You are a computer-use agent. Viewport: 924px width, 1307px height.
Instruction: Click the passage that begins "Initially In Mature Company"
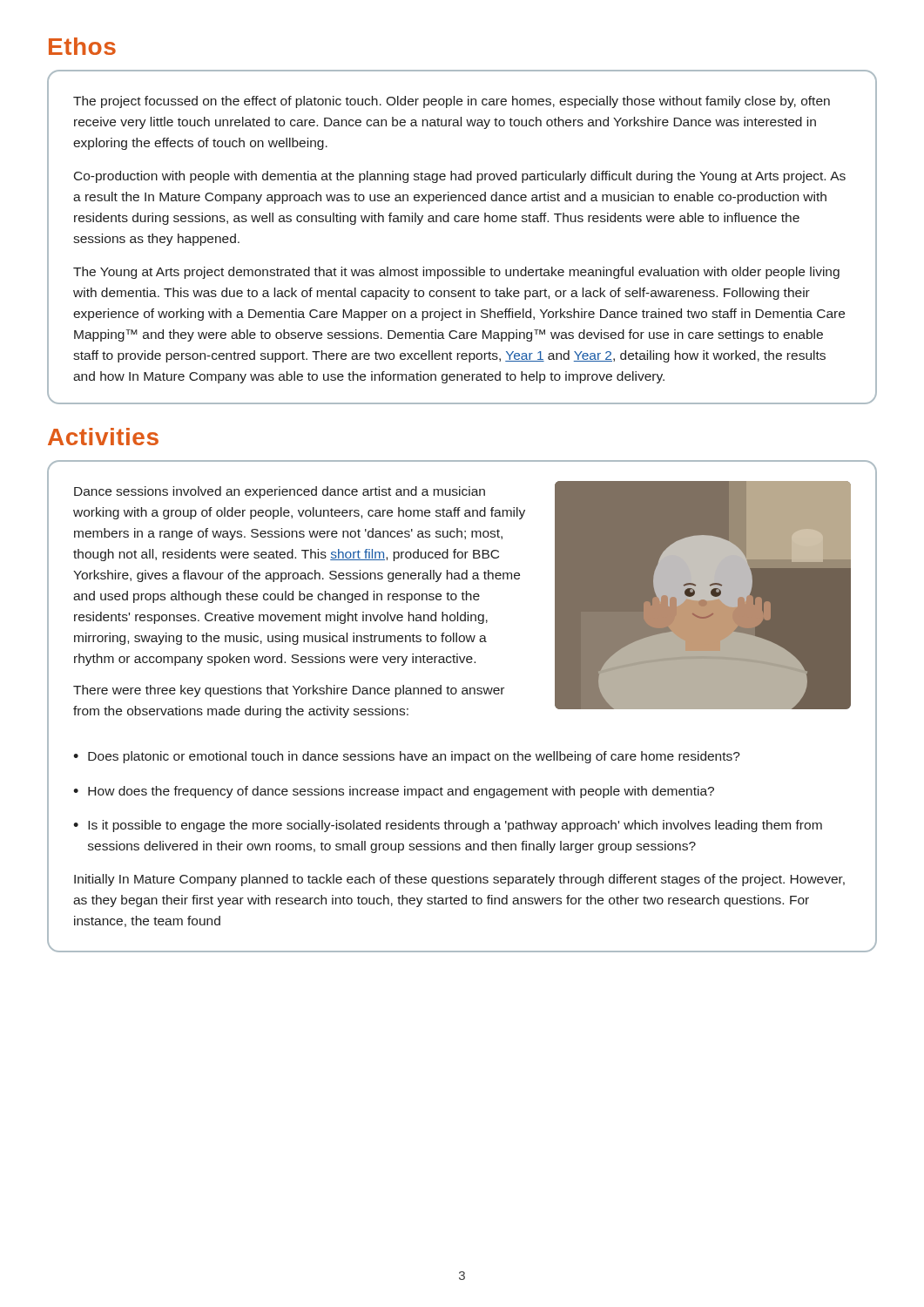462,900
